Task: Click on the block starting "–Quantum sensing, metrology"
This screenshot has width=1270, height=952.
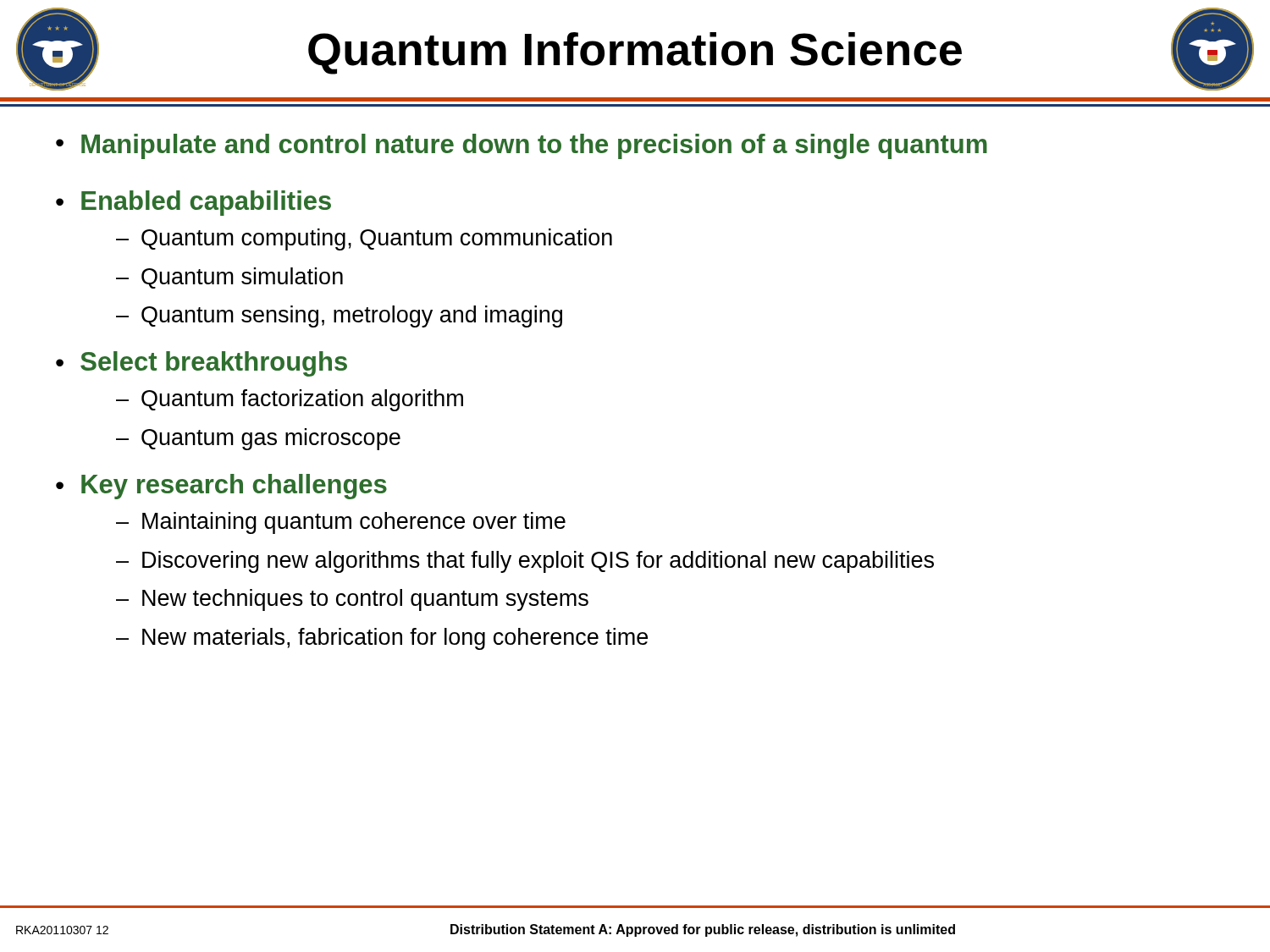Action: (340, 316)
